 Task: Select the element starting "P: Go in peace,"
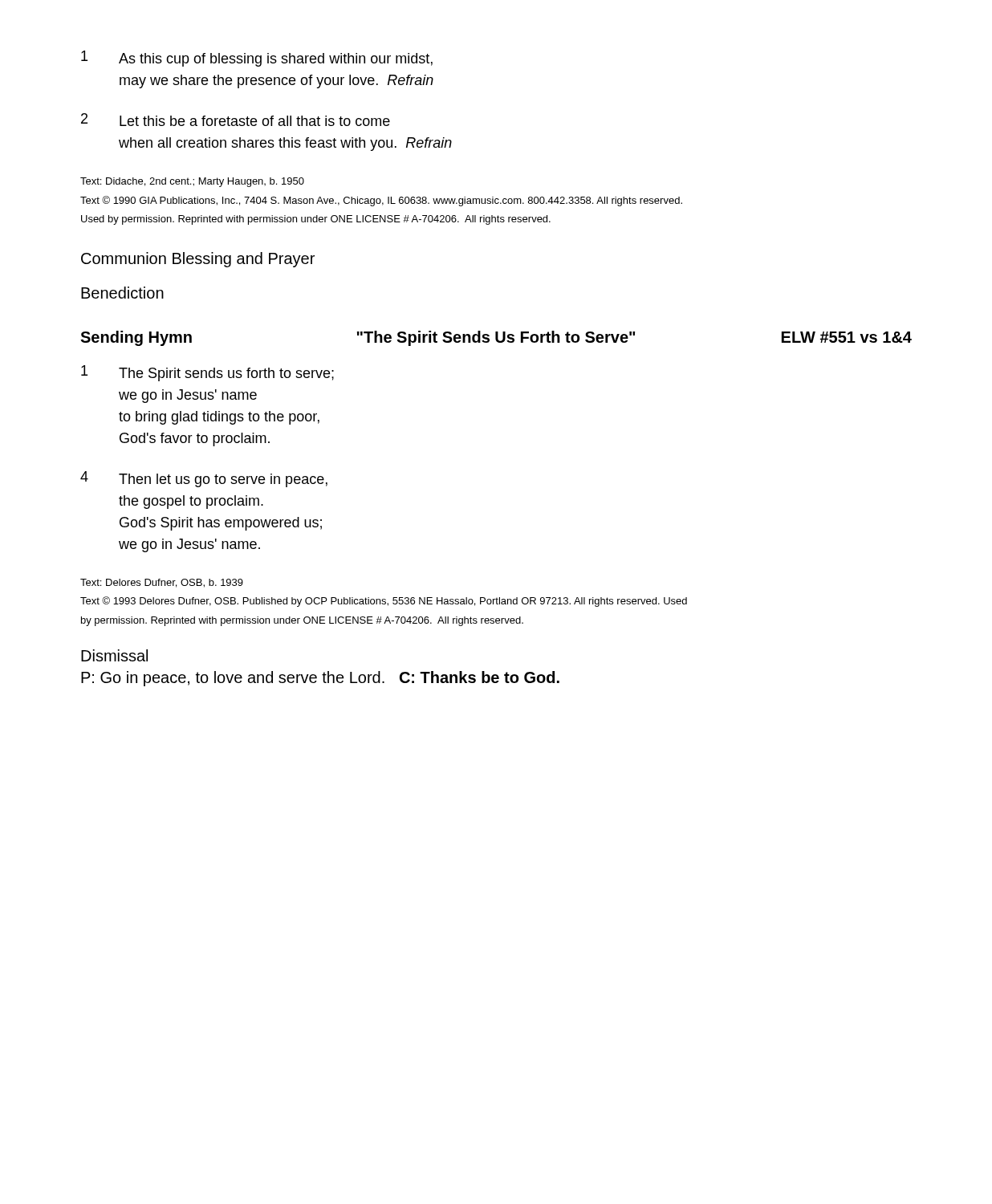click(320, 677)
